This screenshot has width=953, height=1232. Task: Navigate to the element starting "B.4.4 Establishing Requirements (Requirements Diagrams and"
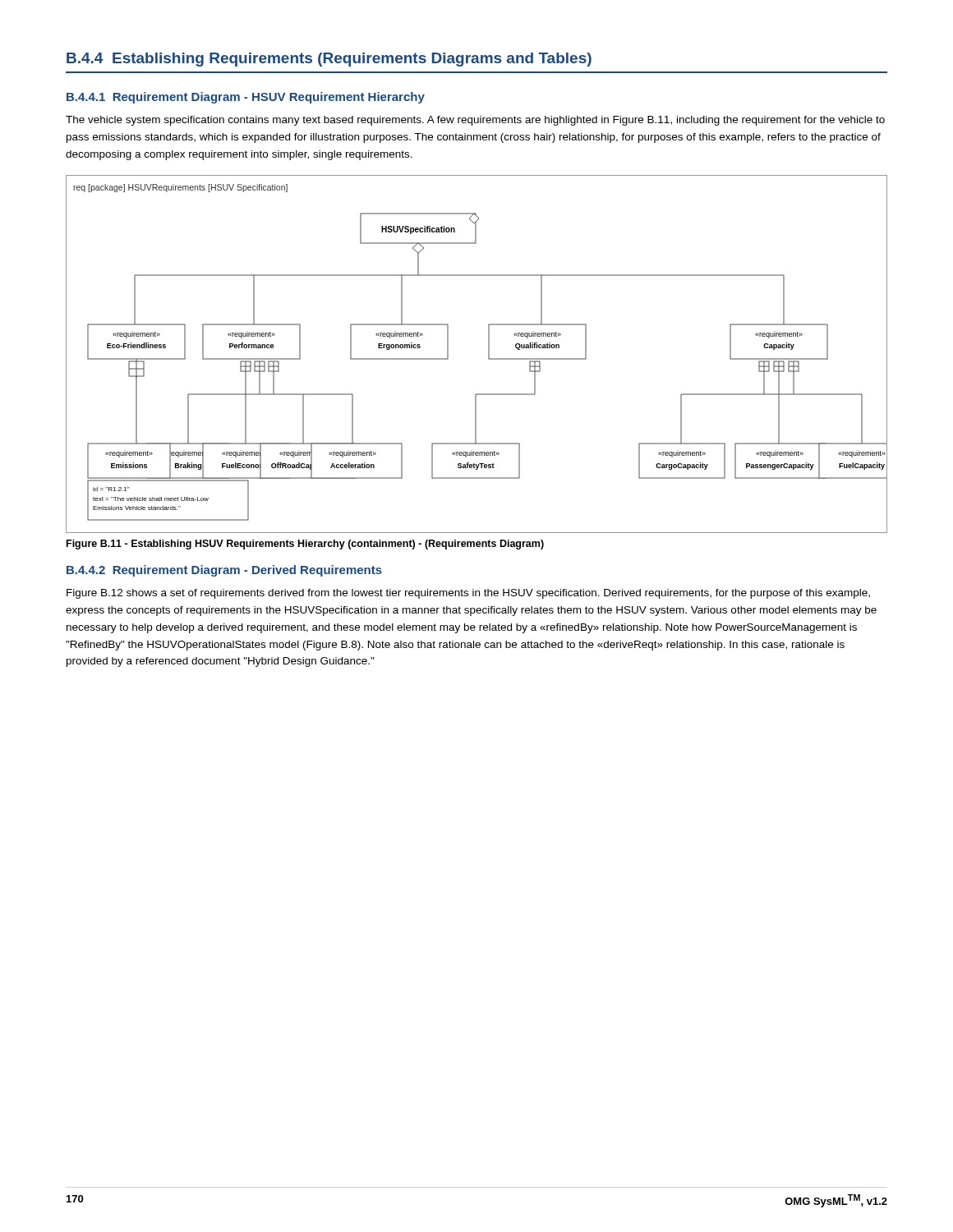pyautogui.click(x=329, y=58)
